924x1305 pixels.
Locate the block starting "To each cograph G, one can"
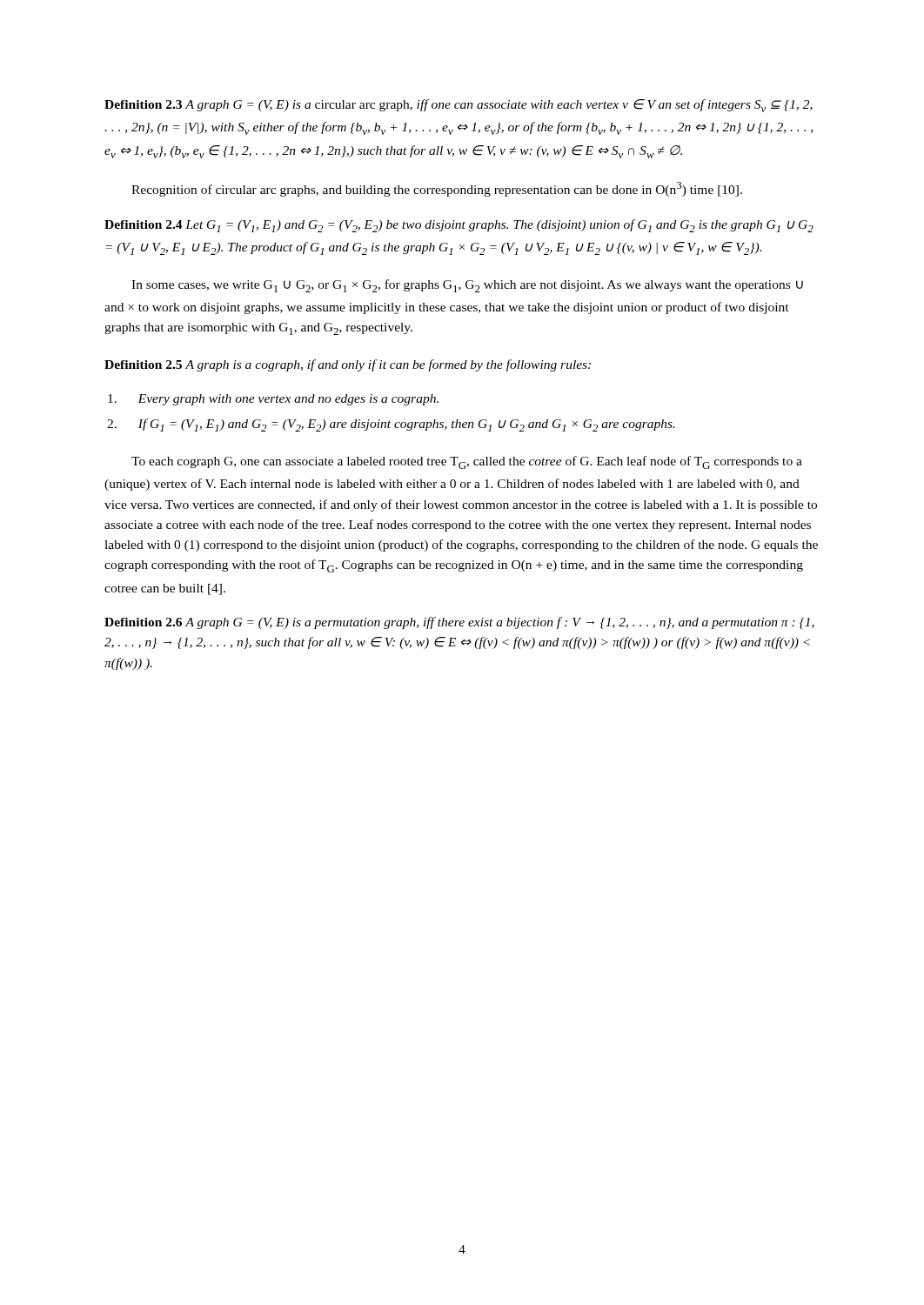click(462, 524)
